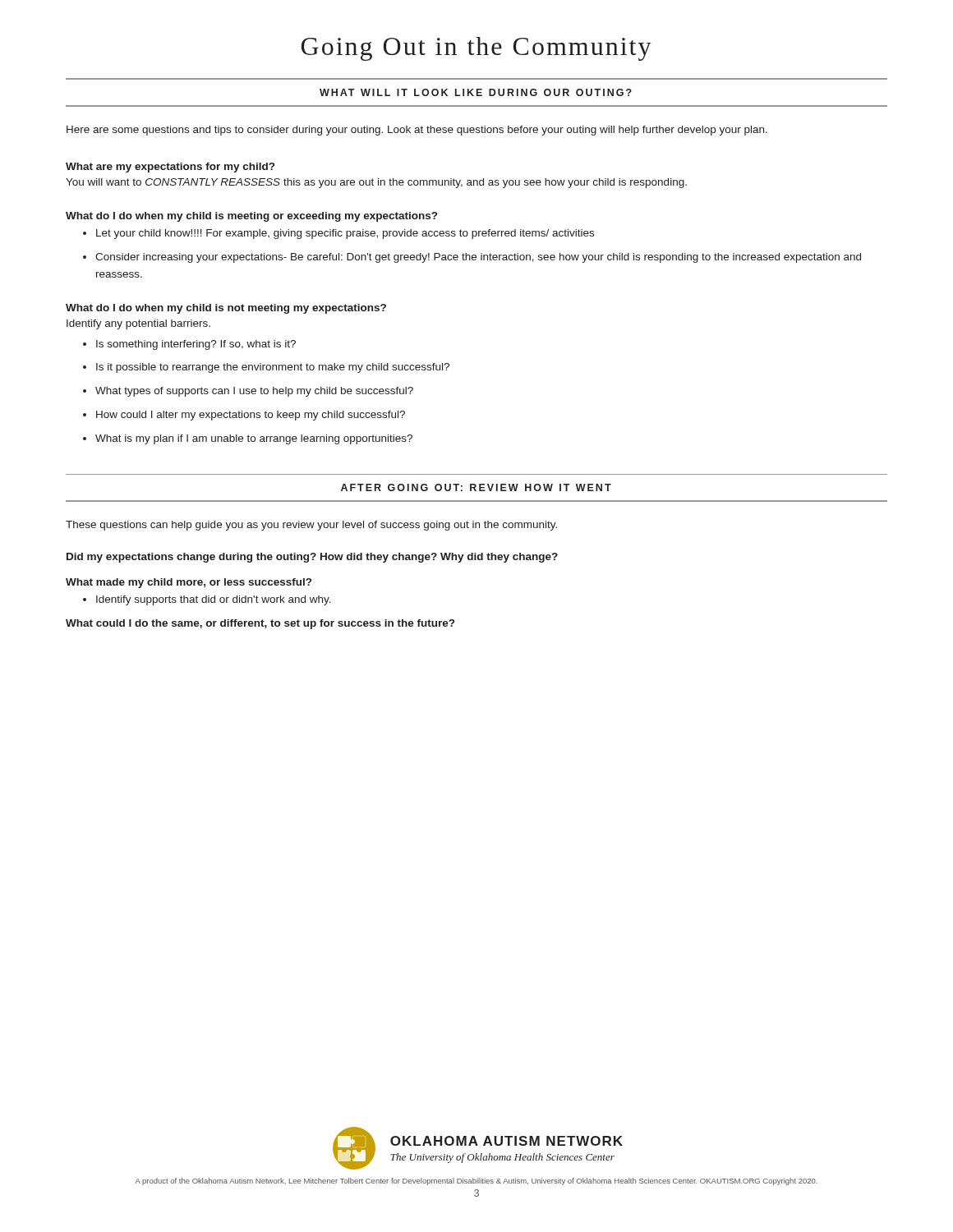The width and height of the screenshot is (953, 1232).
Task: Click the passage that begins "What types of supports can I use"
Action: (x=254, y=391)
